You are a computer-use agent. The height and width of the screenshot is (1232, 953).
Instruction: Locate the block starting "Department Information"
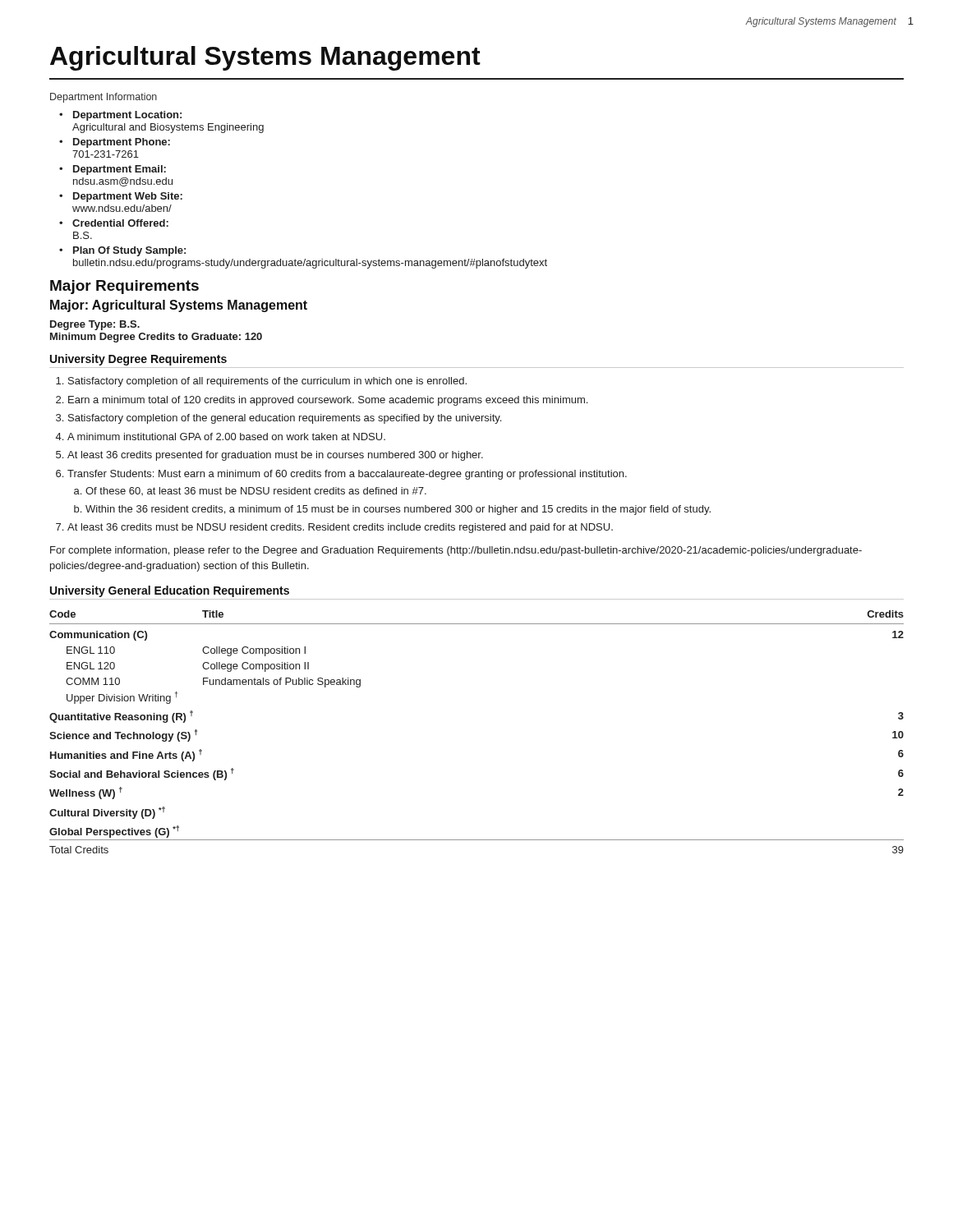tap(103, 97)
